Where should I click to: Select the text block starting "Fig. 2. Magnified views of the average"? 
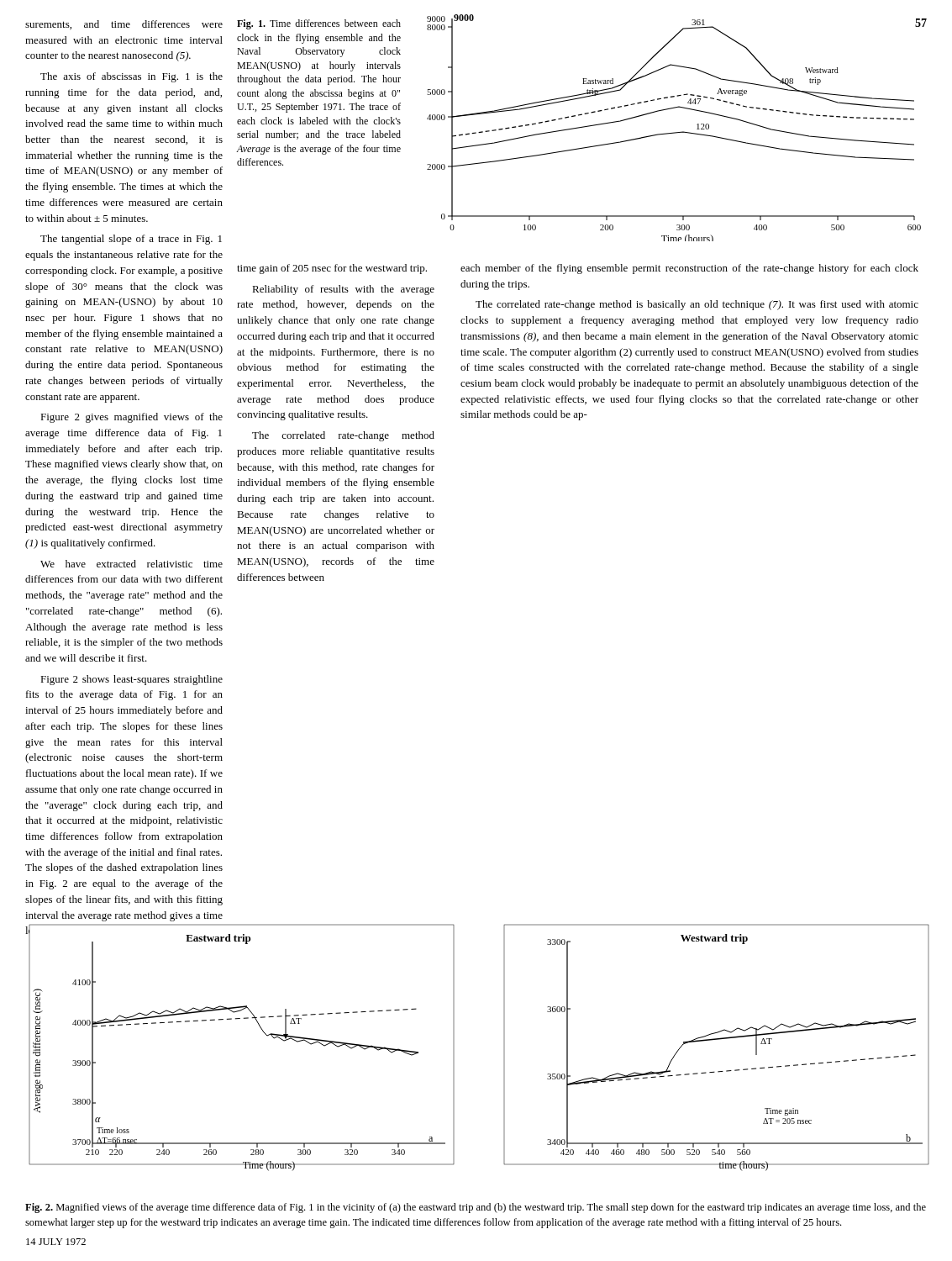tap(476, 1215)
